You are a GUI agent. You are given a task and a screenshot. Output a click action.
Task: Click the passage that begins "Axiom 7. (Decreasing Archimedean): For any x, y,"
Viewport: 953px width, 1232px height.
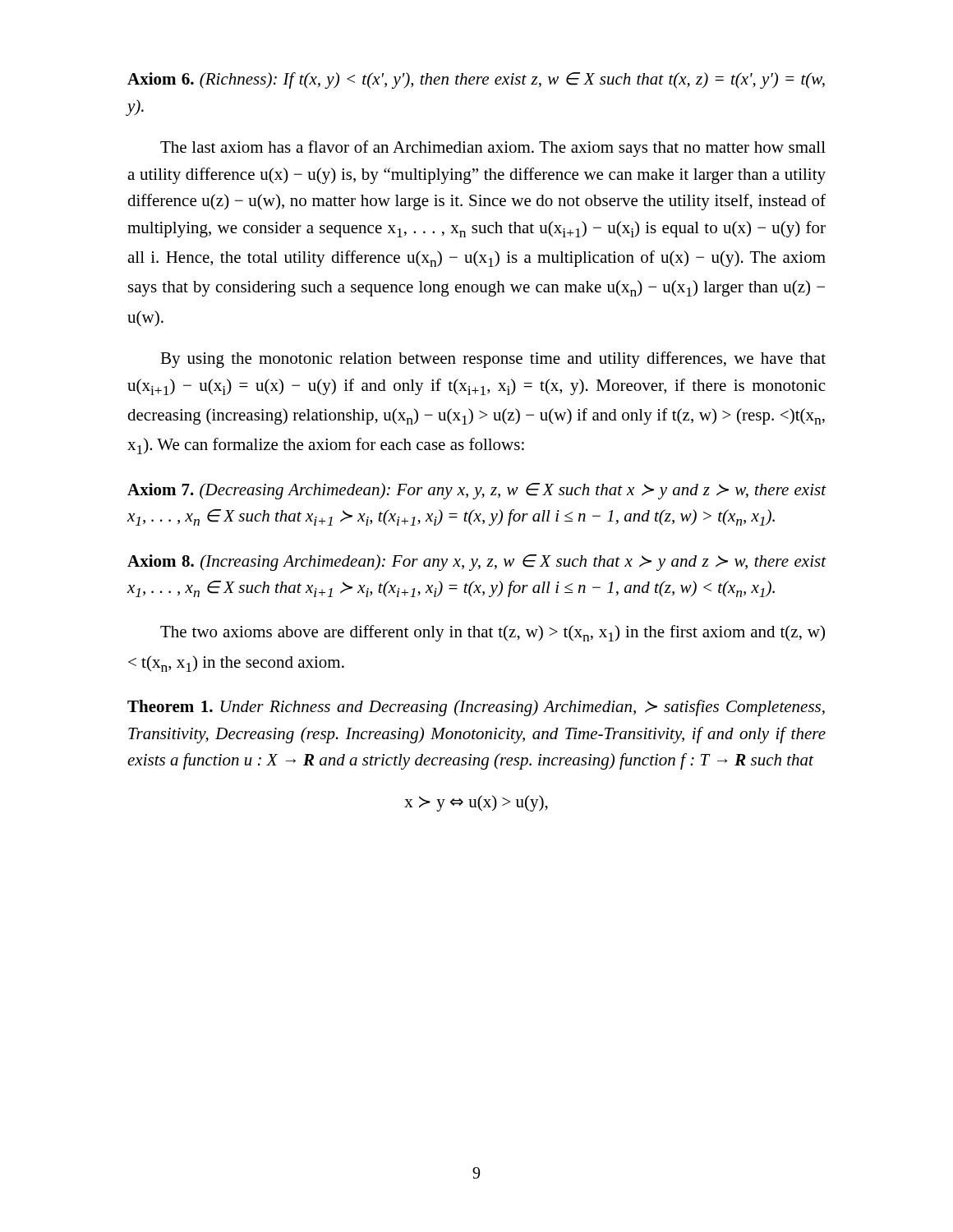476,504
